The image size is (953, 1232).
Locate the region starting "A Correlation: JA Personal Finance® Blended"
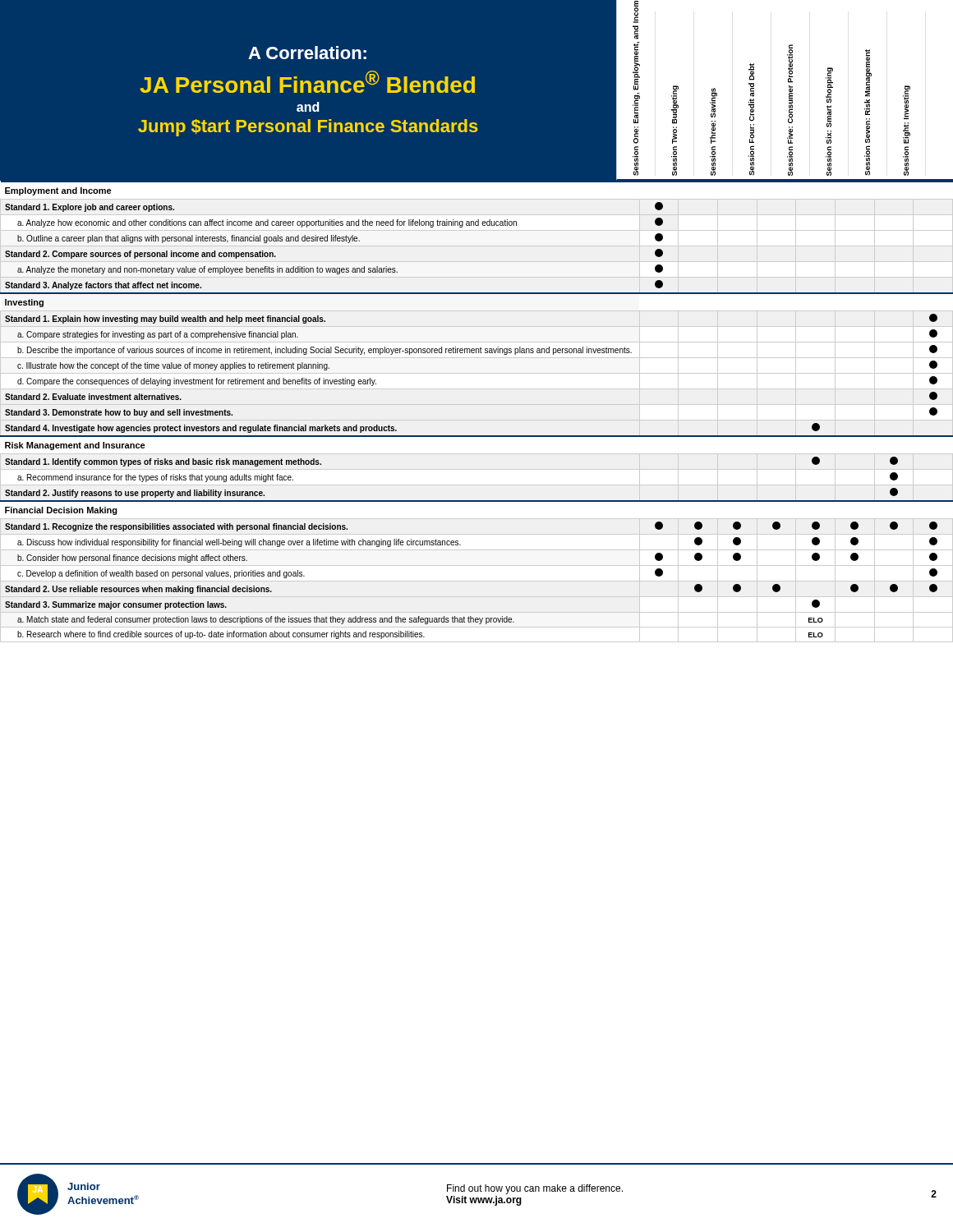coord(308,90)
